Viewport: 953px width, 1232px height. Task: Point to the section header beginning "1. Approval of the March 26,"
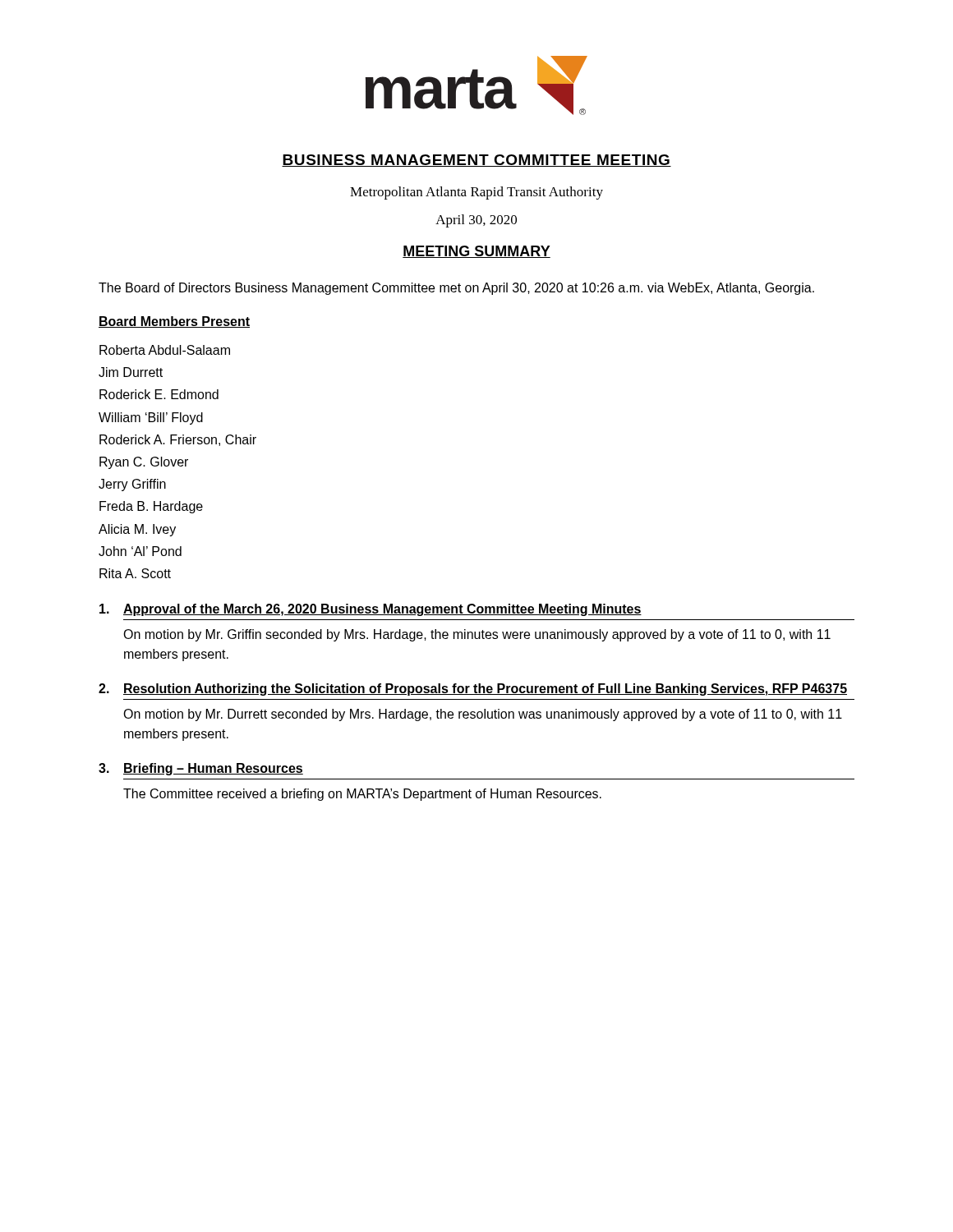(476, 610)
